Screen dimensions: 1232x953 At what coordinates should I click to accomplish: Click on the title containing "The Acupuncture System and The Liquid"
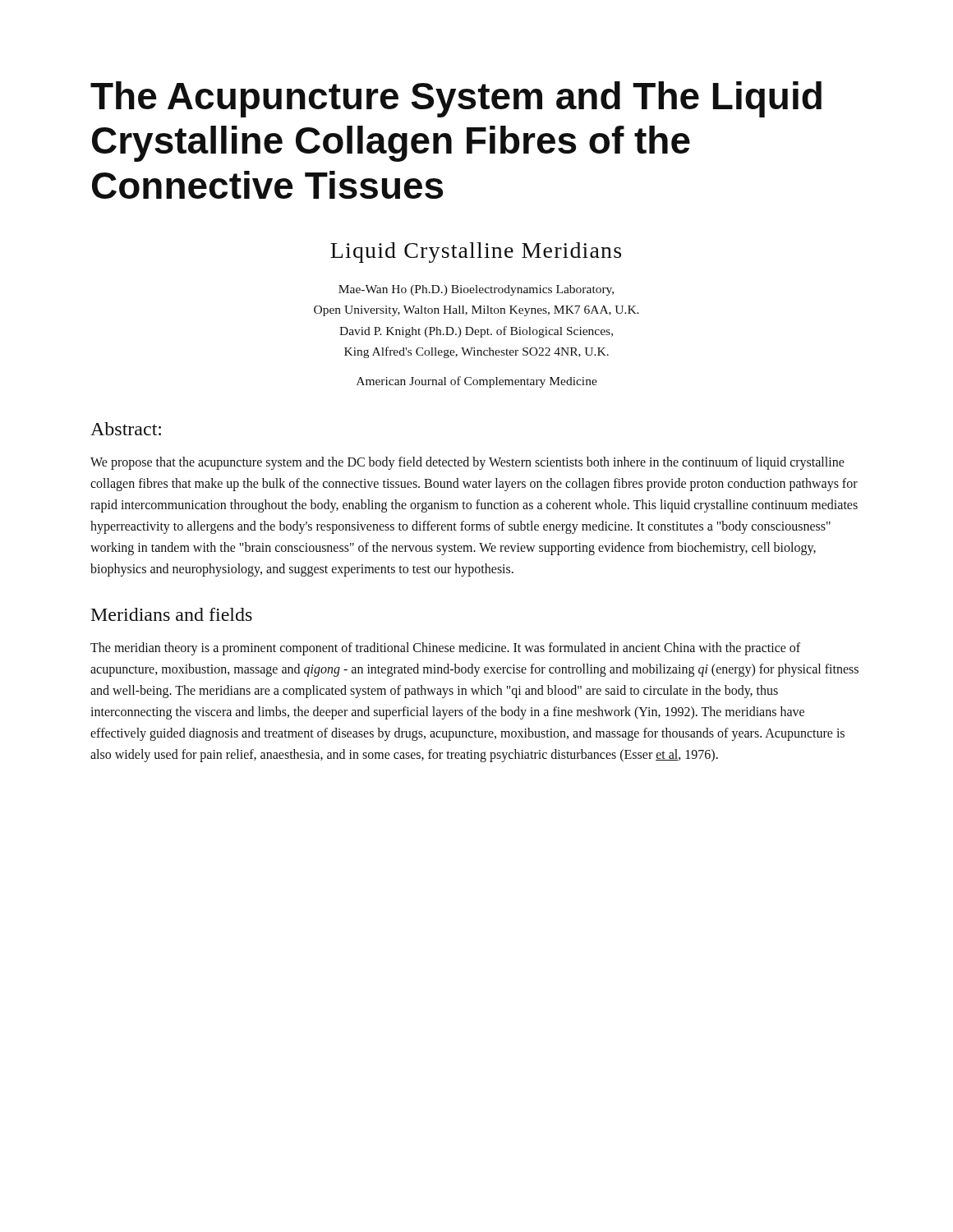point(476,141)
